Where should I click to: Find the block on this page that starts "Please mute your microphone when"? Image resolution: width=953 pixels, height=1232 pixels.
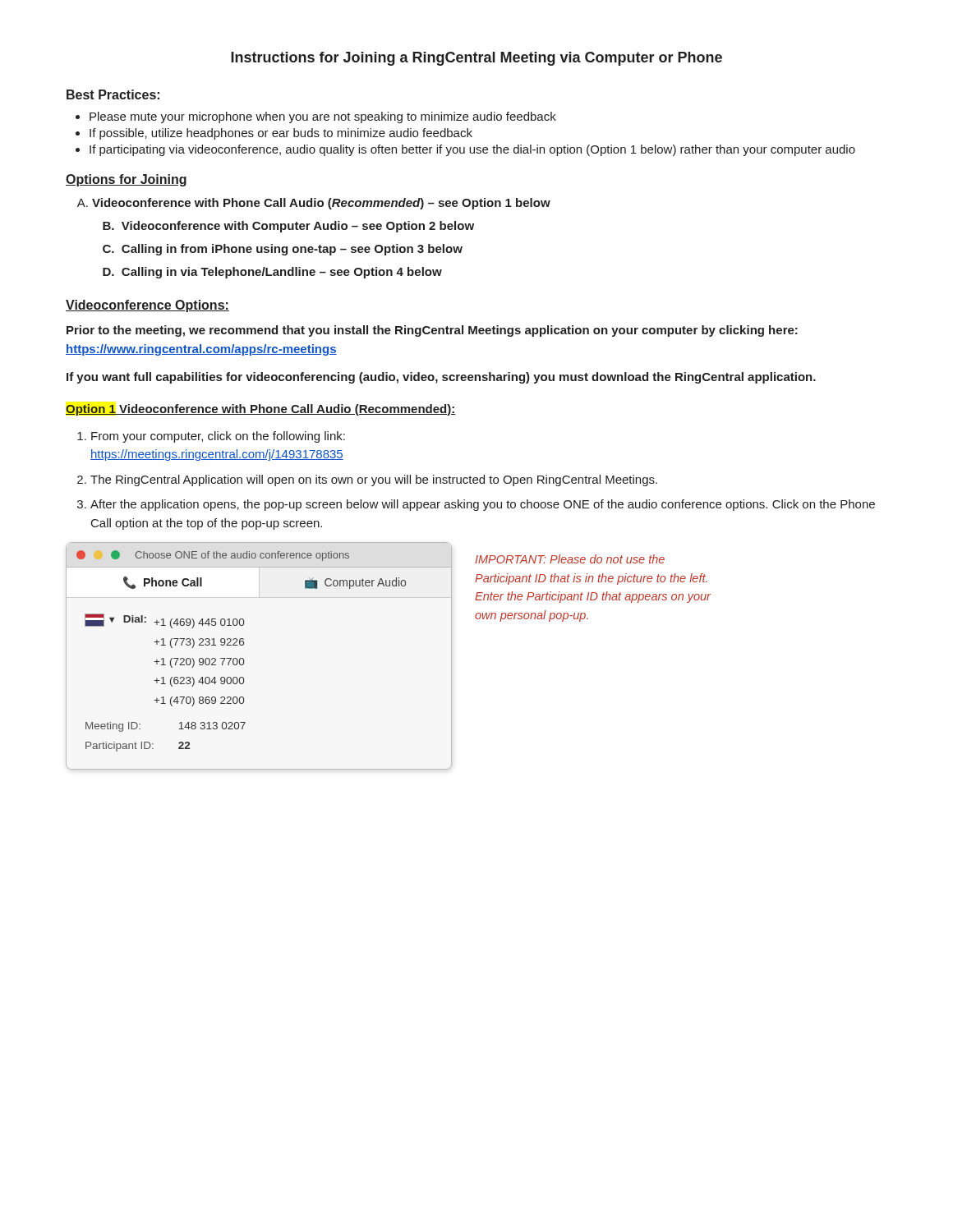click(476, 116)
